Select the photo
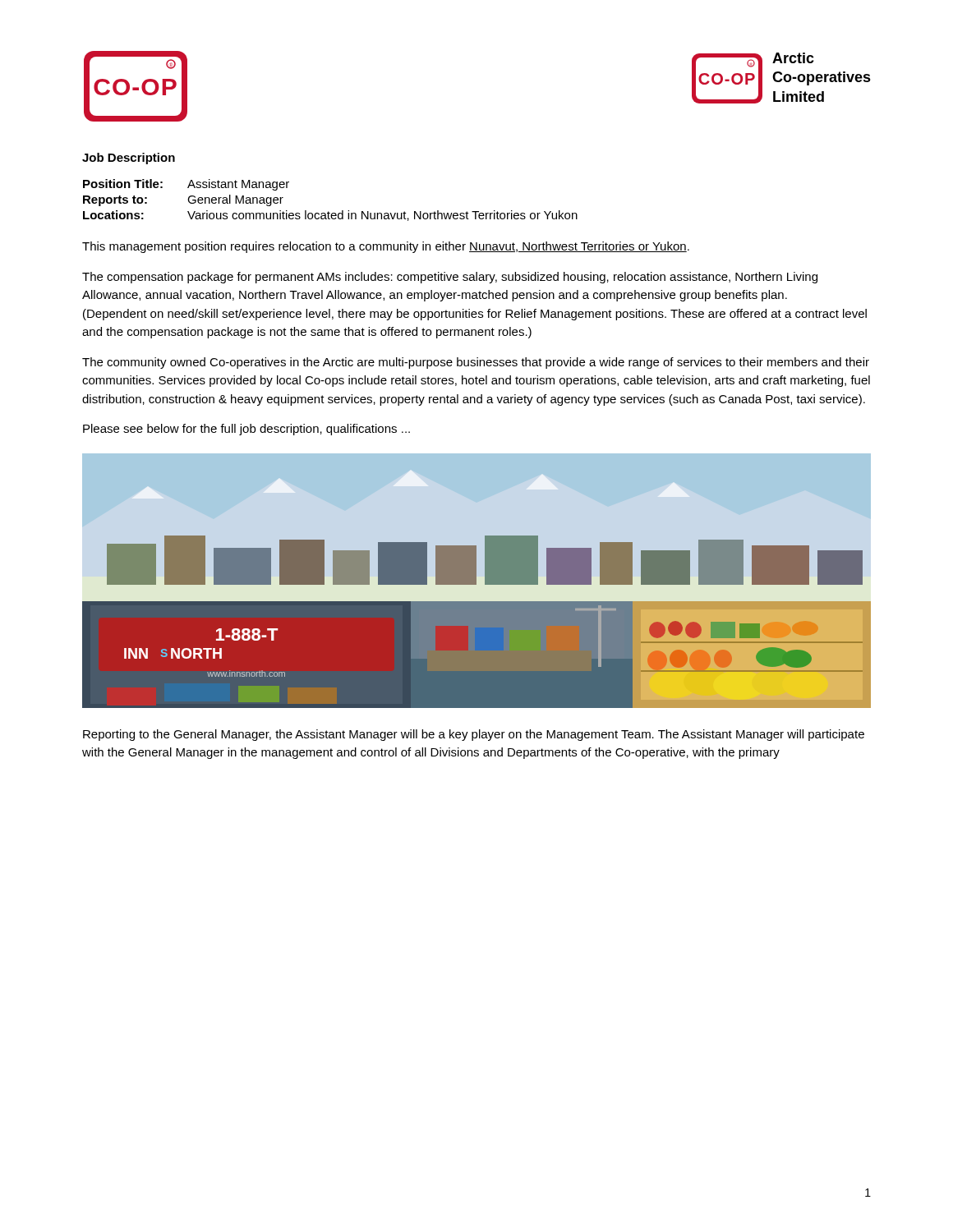 point(476,582)
